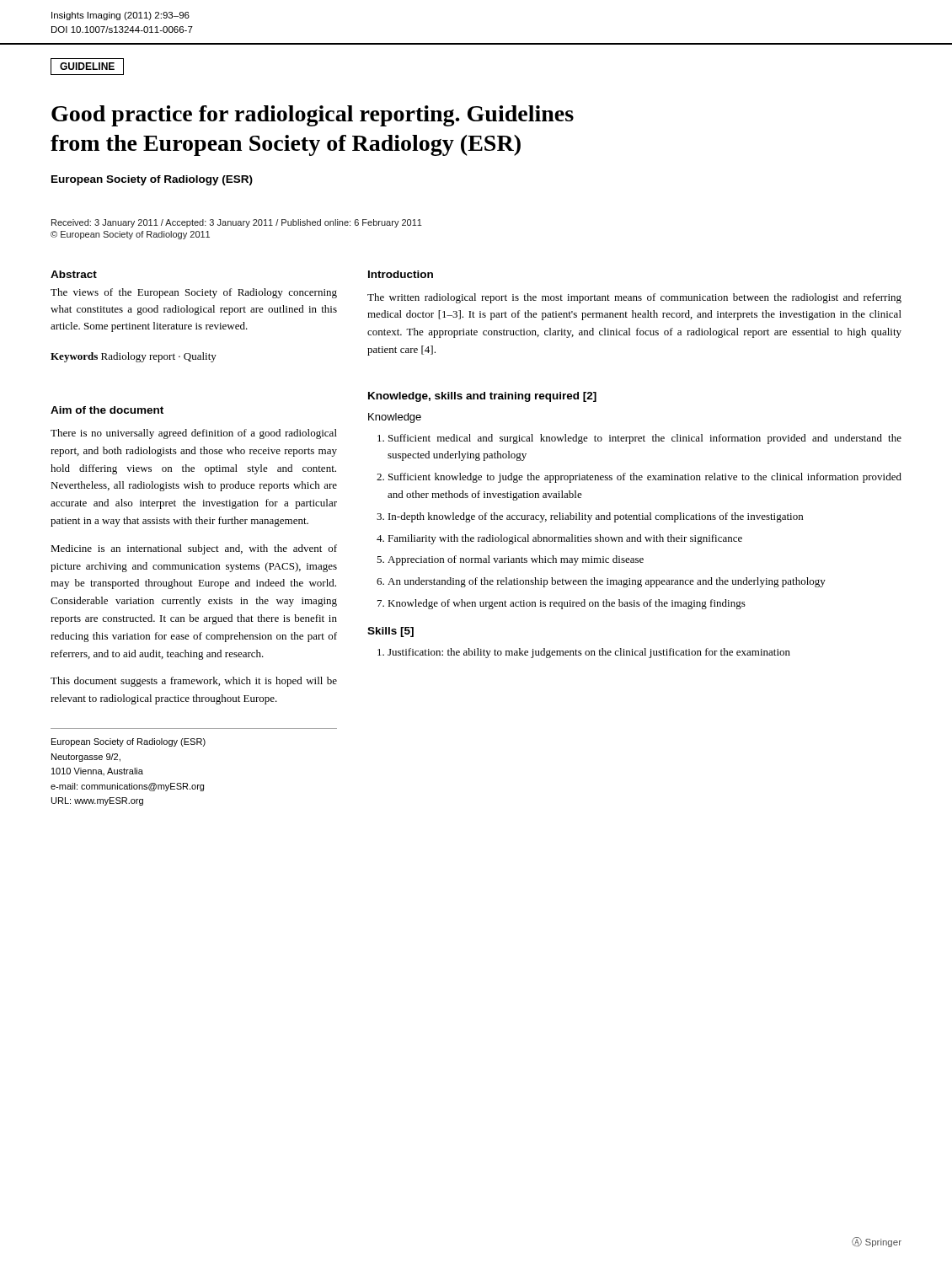The width and height of the screenshot is (952, 1264).
Task: Find the block starting "The views of the European"
Action: pyautogui.click(x=194, y=309)
